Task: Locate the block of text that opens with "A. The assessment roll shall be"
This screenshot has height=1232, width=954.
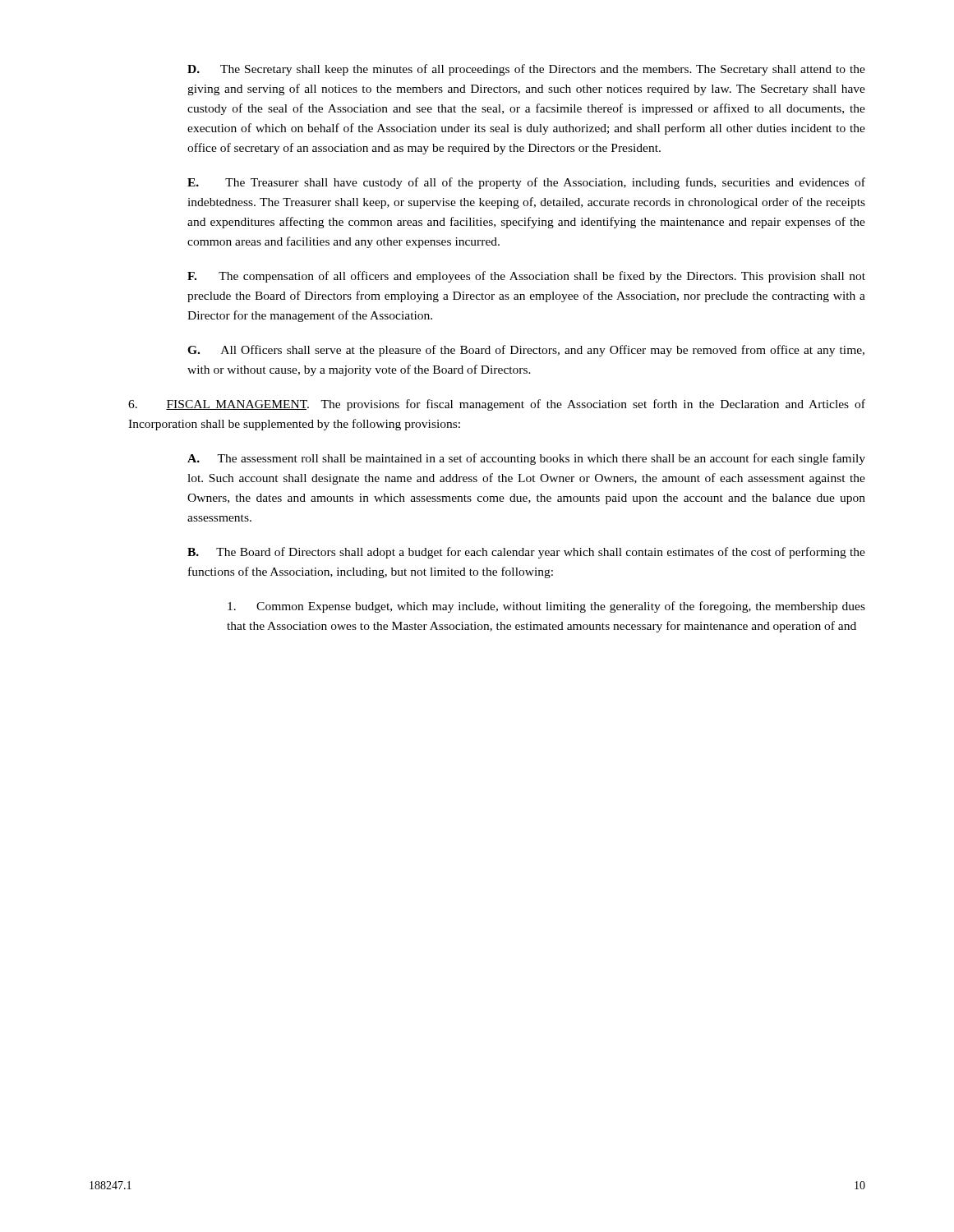Action: tap(526, 488)
